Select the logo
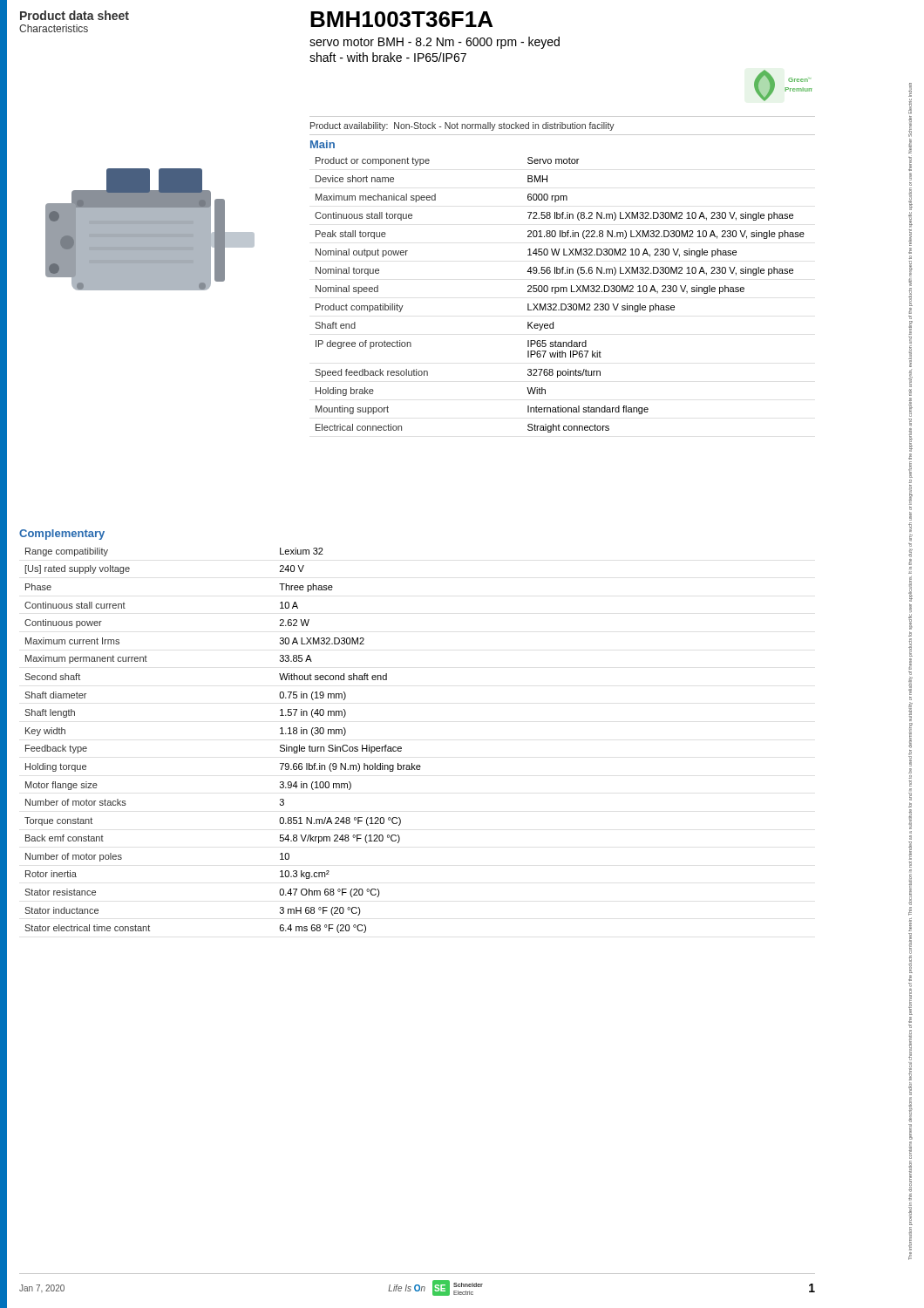 [x=778, y=87]
